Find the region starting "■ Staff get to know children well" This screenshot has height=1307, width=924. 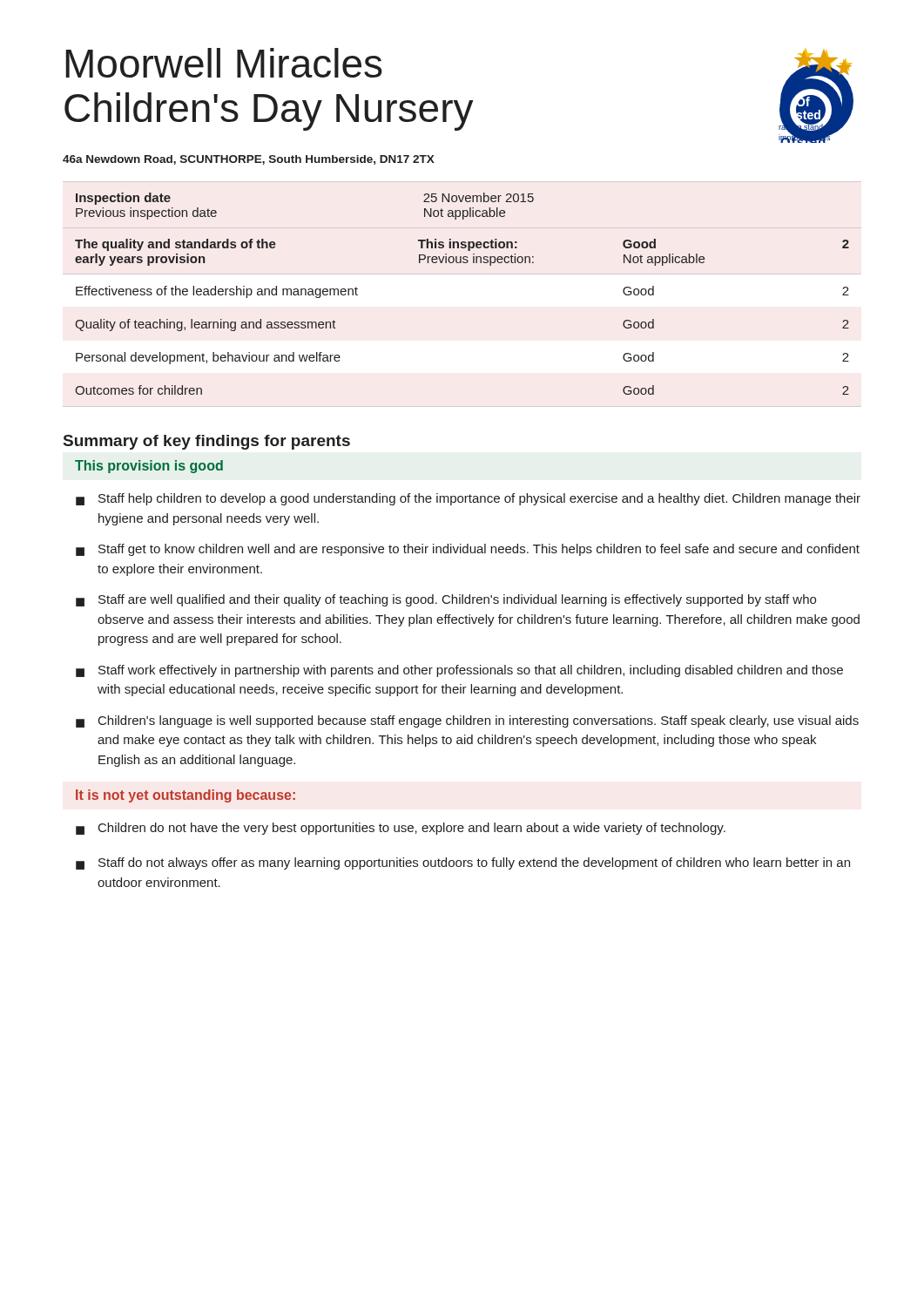[468, 559]
